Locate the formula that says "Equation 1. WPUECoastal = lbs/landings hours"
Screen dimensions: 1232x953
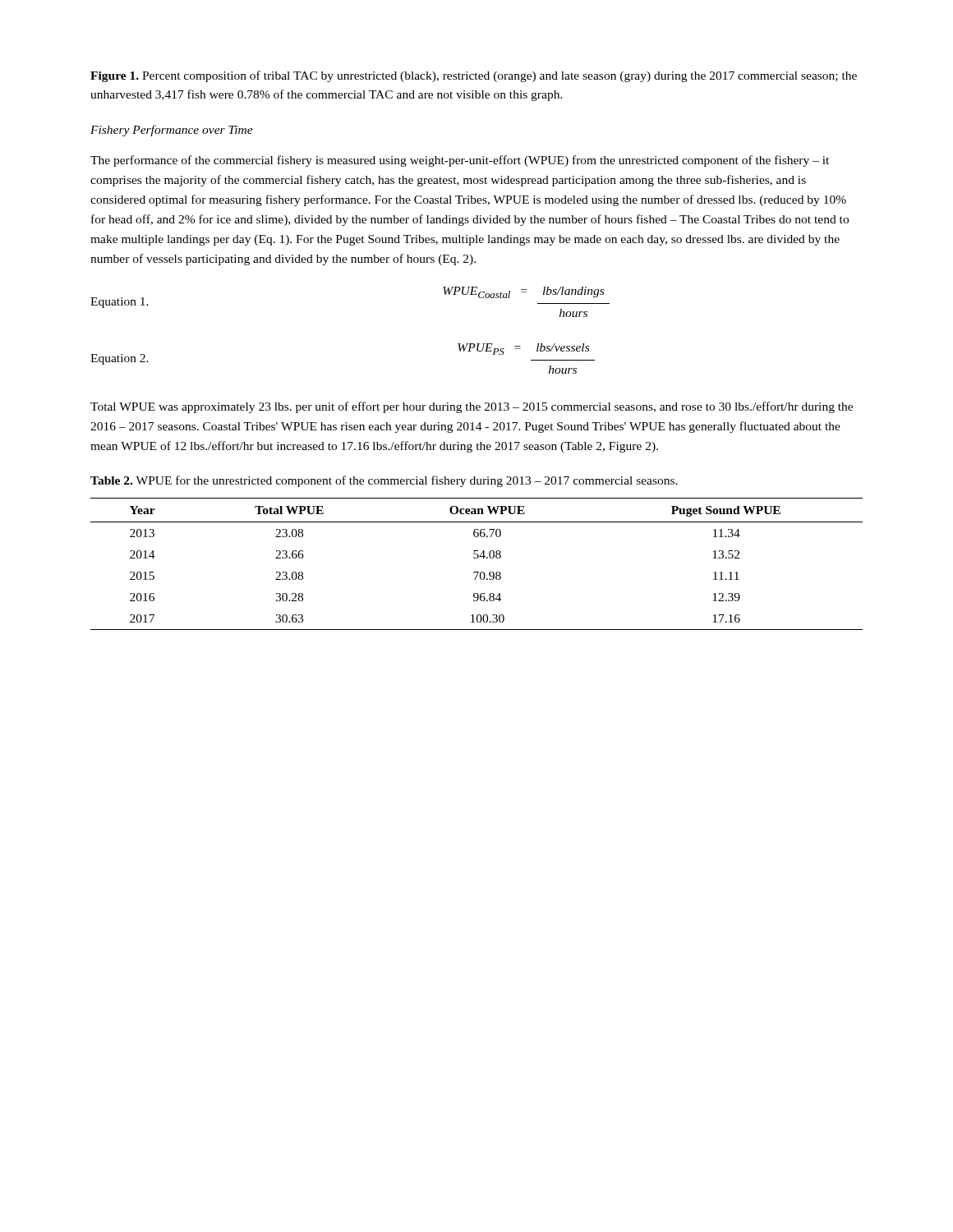click(x=476, y=302)
